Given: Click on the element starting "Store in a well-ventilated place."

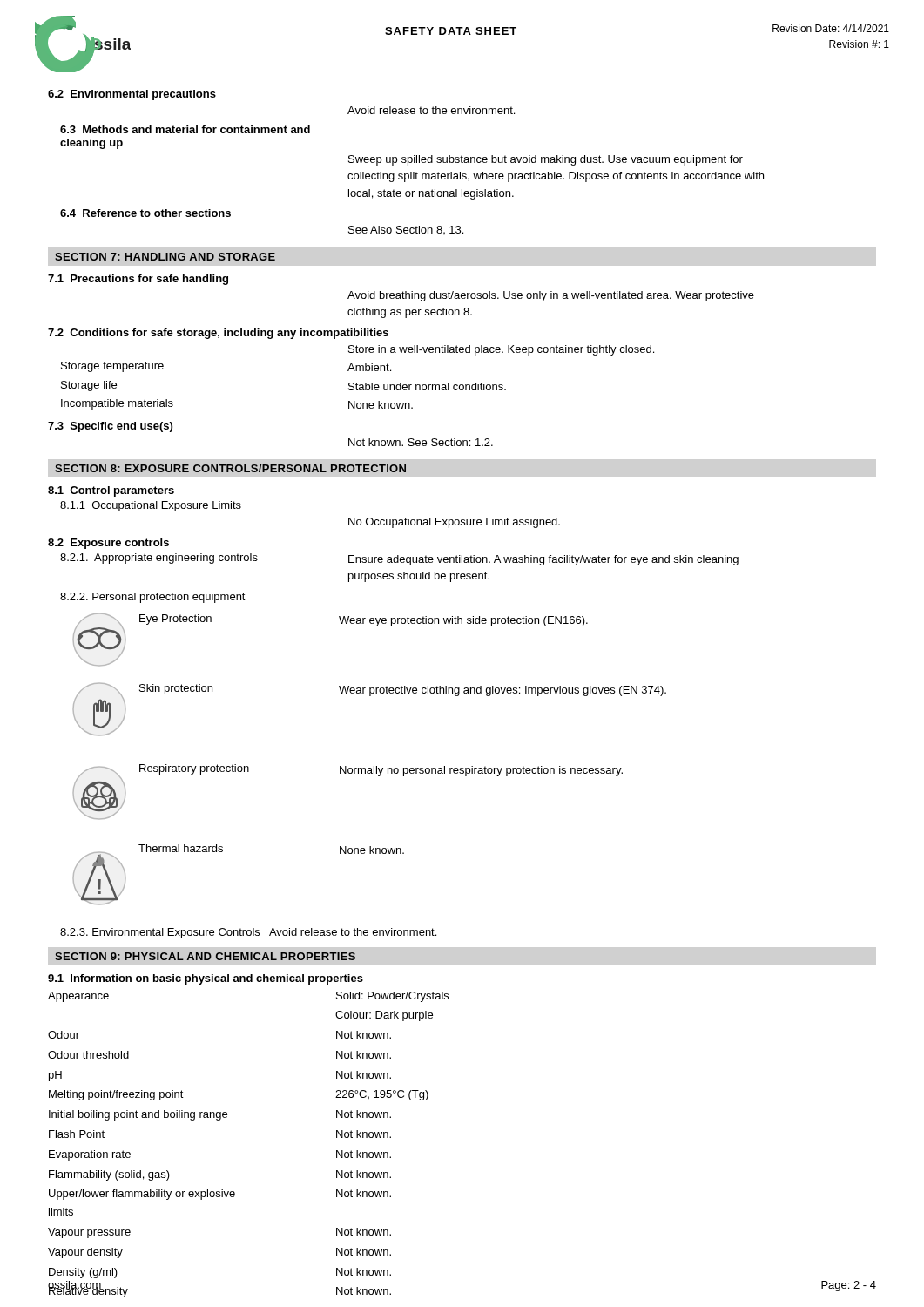Looking at the screenshot, I should pyautogui.click(x=501, y=349).
